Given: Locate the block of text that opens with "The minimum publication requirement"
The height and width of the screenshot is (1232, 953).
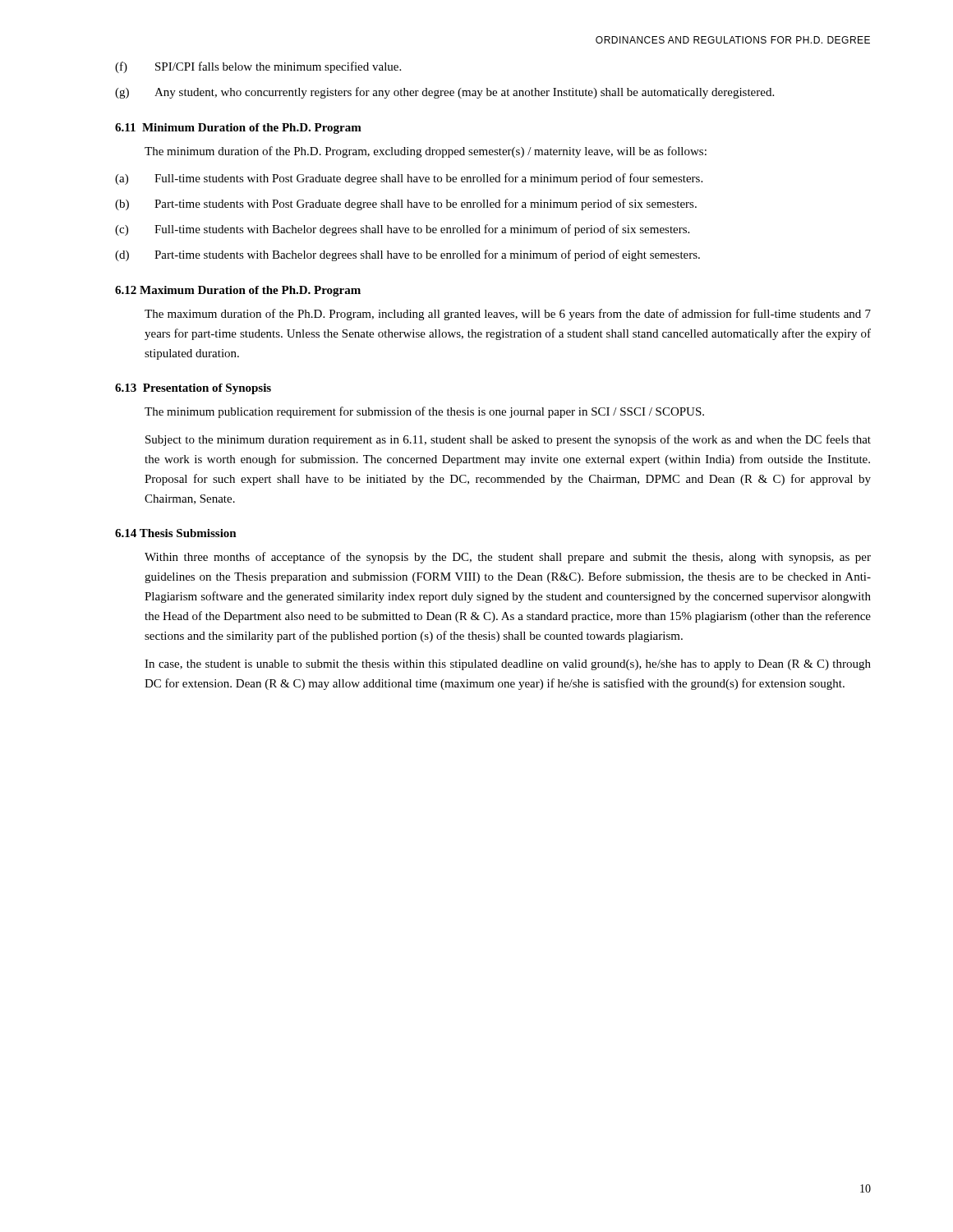Looking at the screenshot, I should click(425, 411).
